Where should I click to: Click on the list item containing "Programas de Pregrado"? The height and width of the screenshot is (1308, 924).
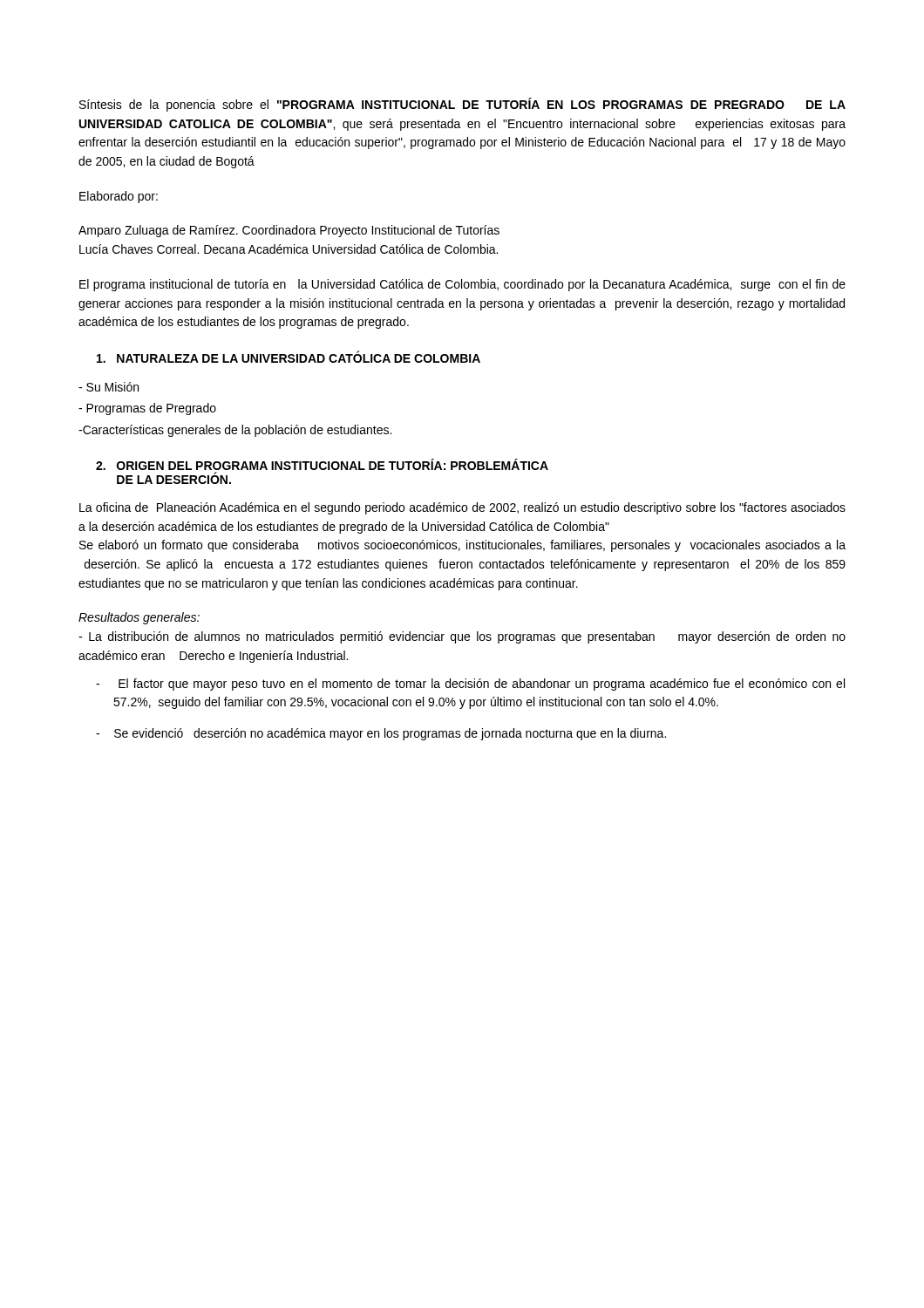pos(147,408)
